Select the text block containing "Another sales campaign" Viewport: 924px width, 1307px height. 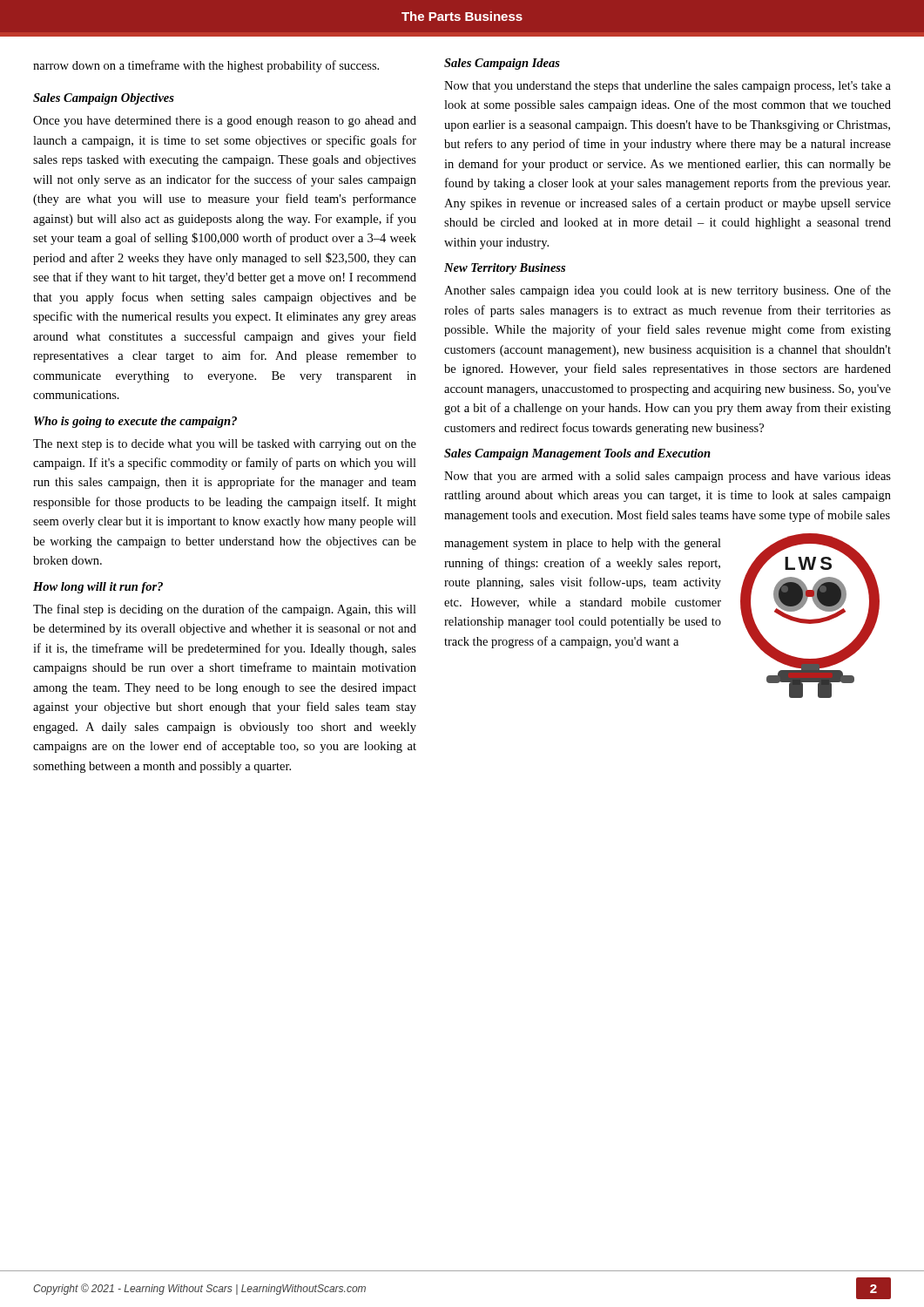(668, 359)
